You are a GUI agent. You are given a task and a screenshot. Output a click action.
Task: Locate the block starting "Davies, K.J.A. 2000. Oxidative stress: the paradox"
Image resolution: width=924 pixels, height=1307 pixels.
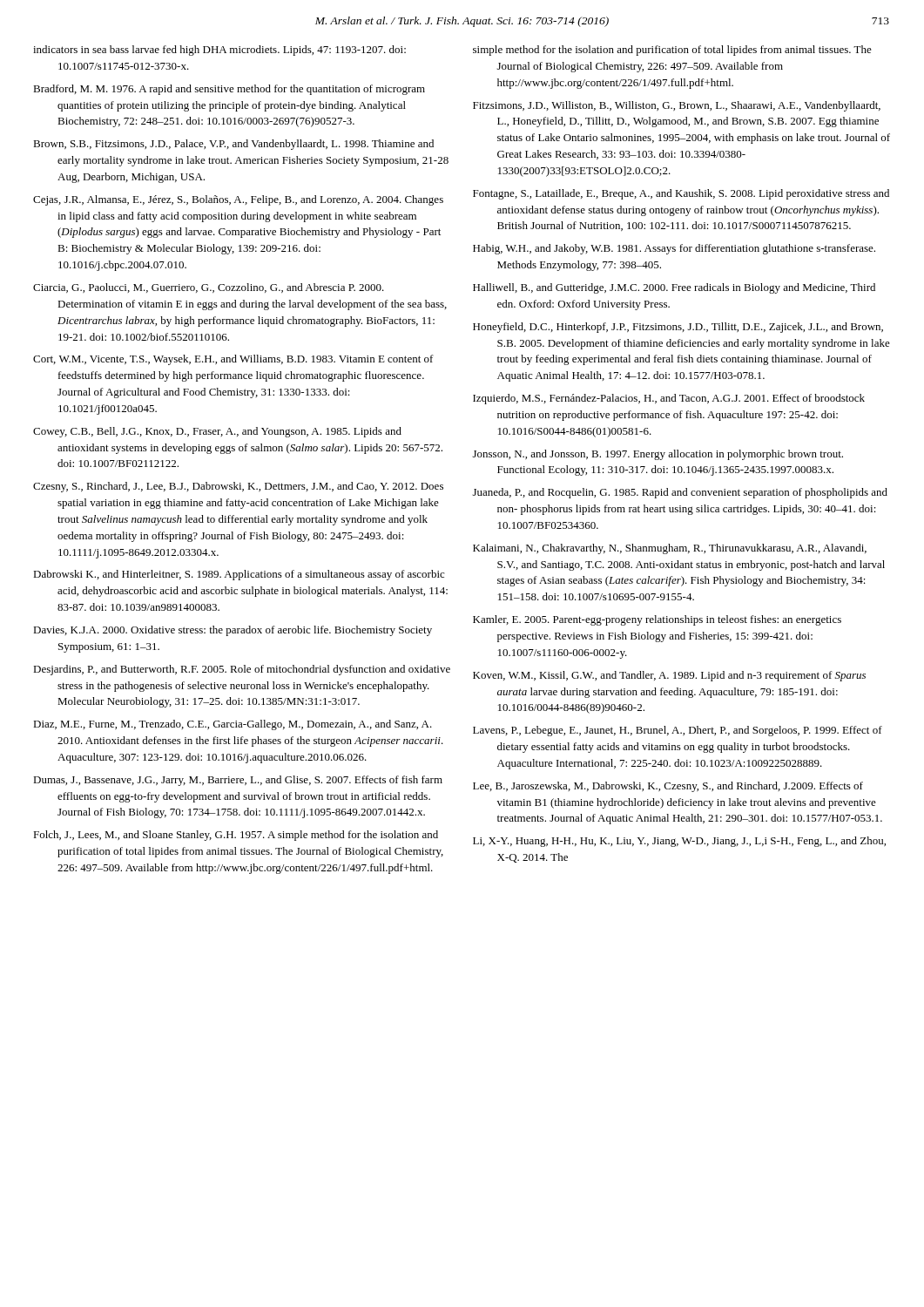(x=233, y=638)
